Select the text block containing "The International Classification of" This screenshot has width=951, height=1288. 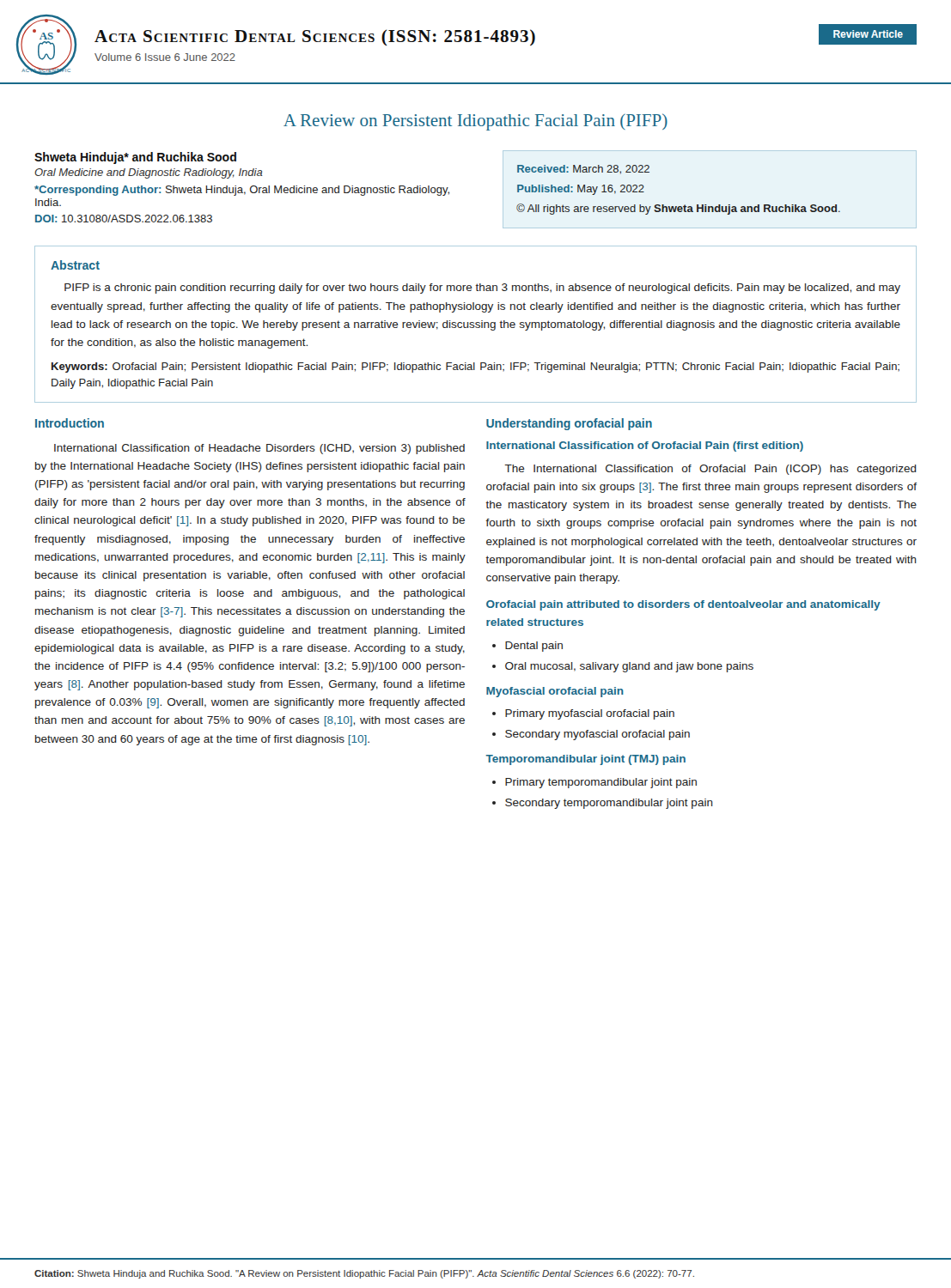701,523
